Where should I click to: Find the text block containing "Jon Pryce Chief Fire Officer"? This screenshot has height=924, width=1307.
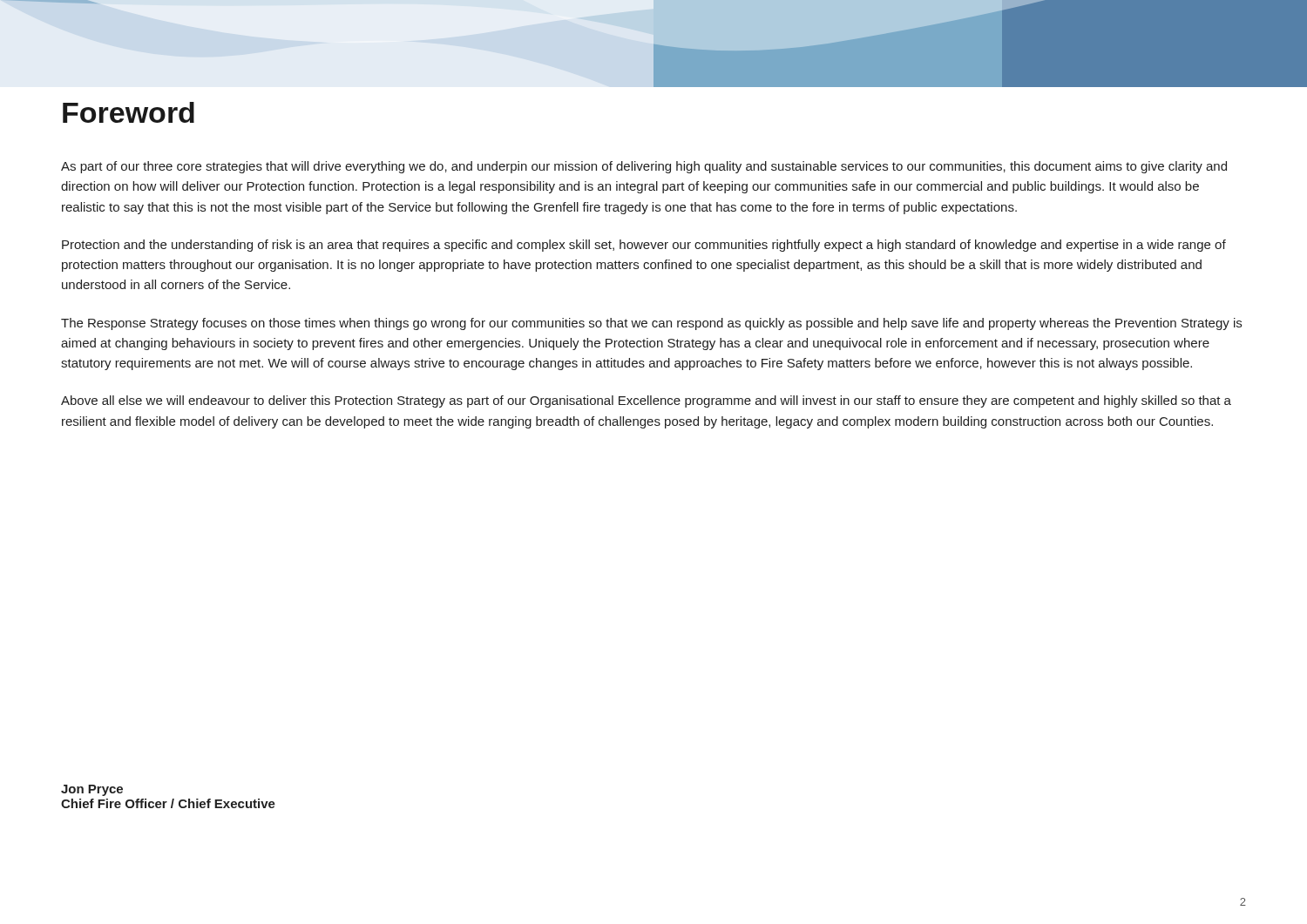(x=168, y=796)
